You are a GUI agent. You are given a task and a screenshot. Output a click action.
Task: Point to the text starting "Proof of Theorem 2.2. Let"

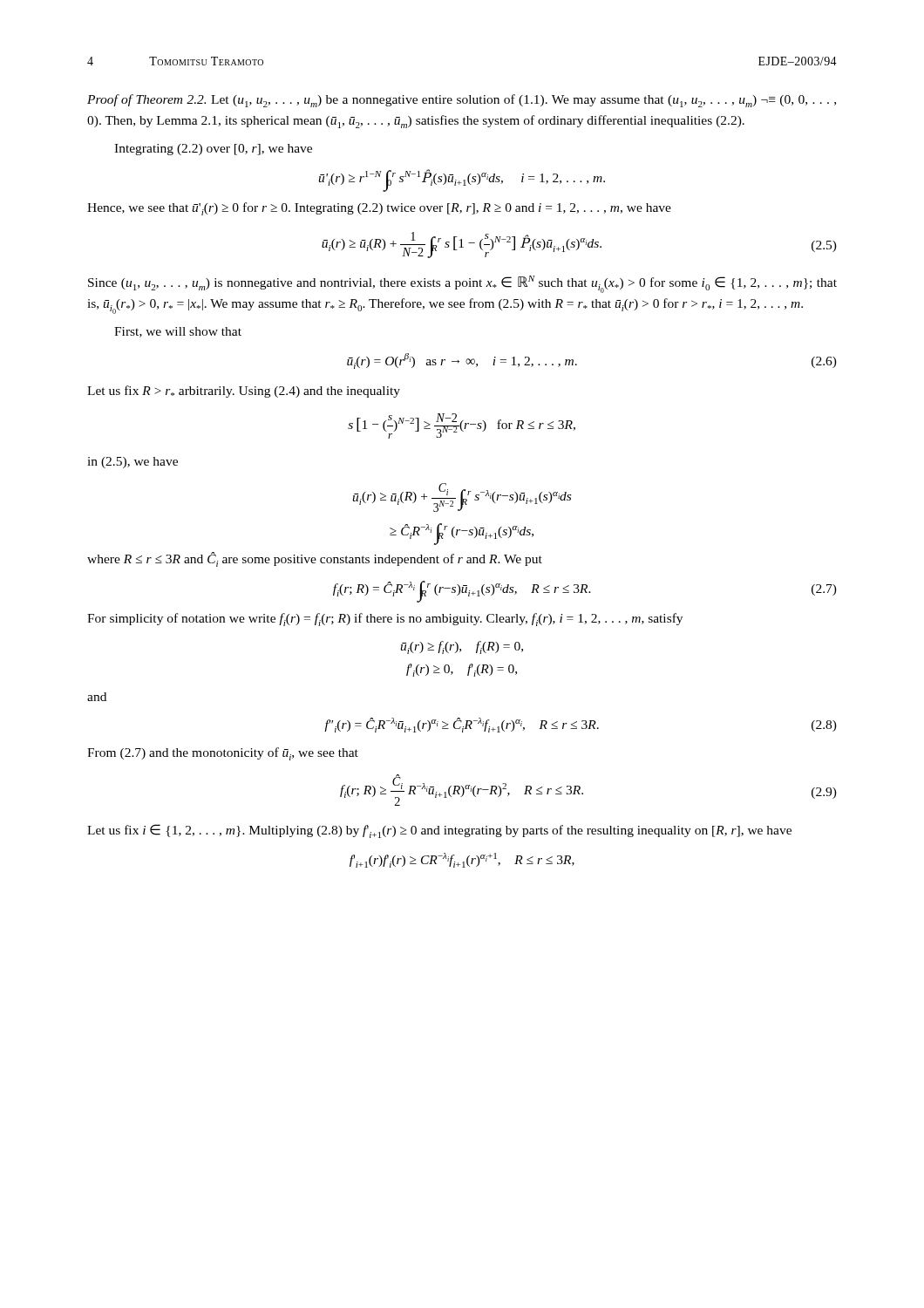coord(462,111)
